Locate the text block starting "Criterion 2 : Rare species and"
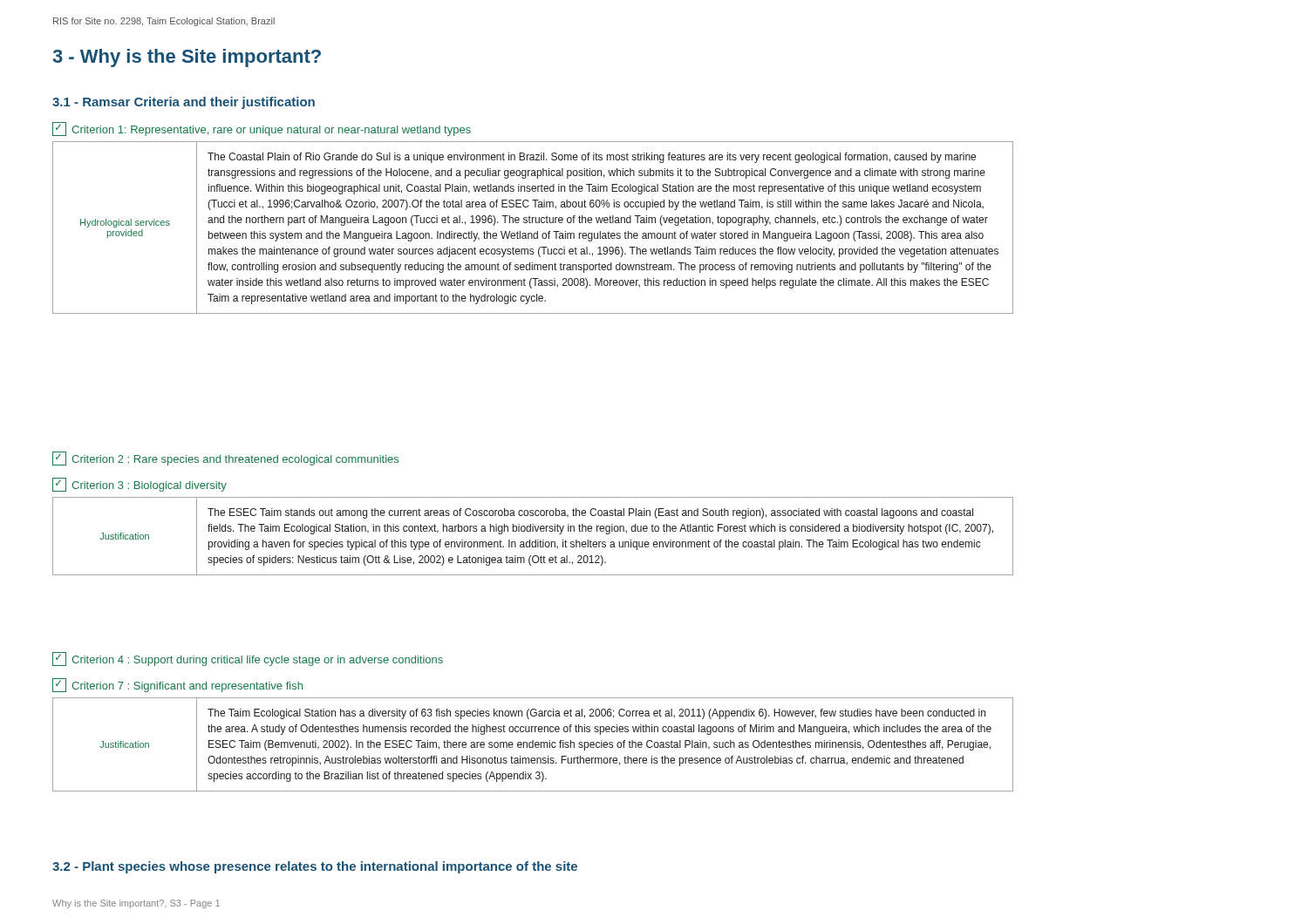 click(226, 459)
